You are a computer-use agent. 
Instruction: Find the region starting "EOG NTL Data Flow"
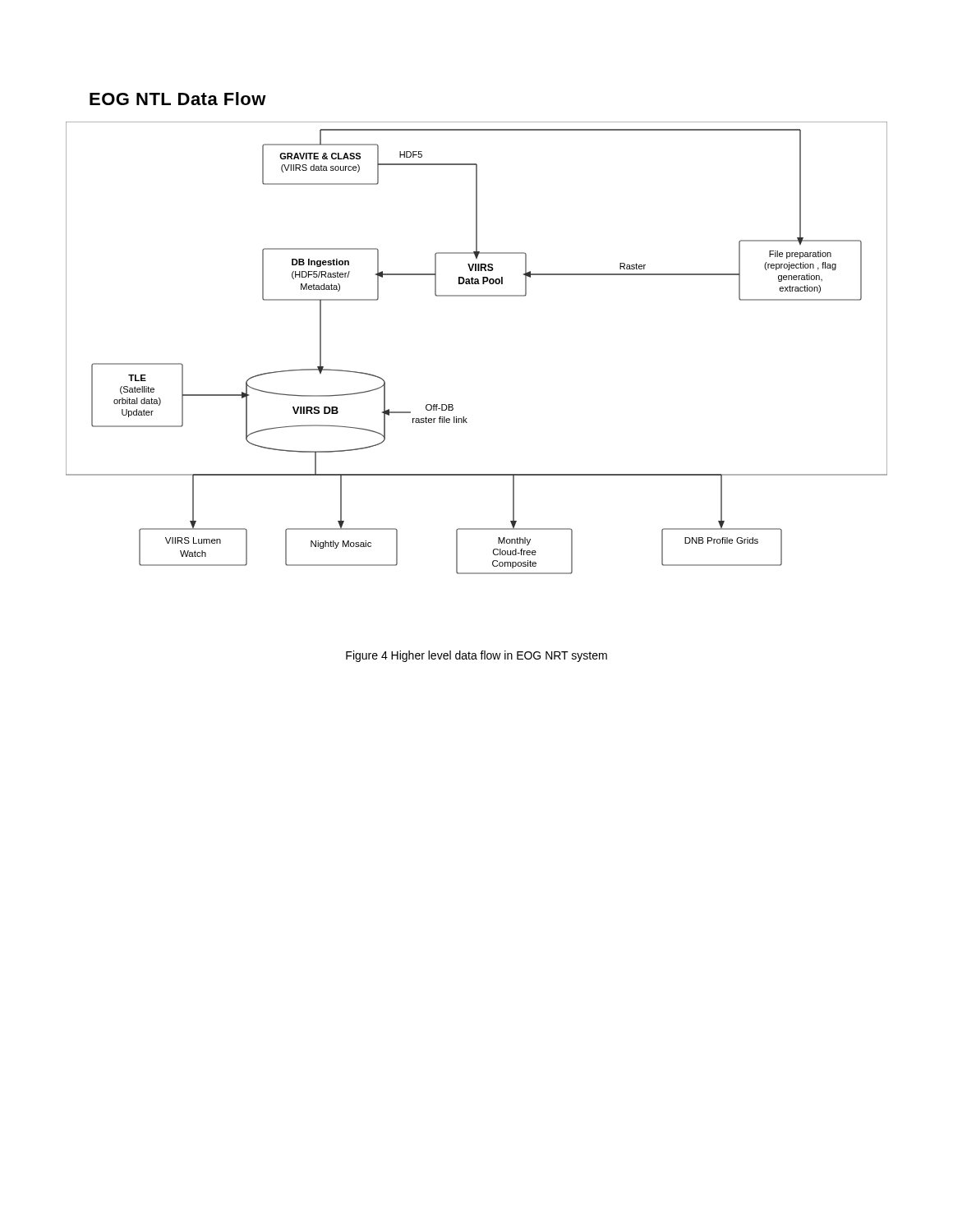click(x=177, y=99)
